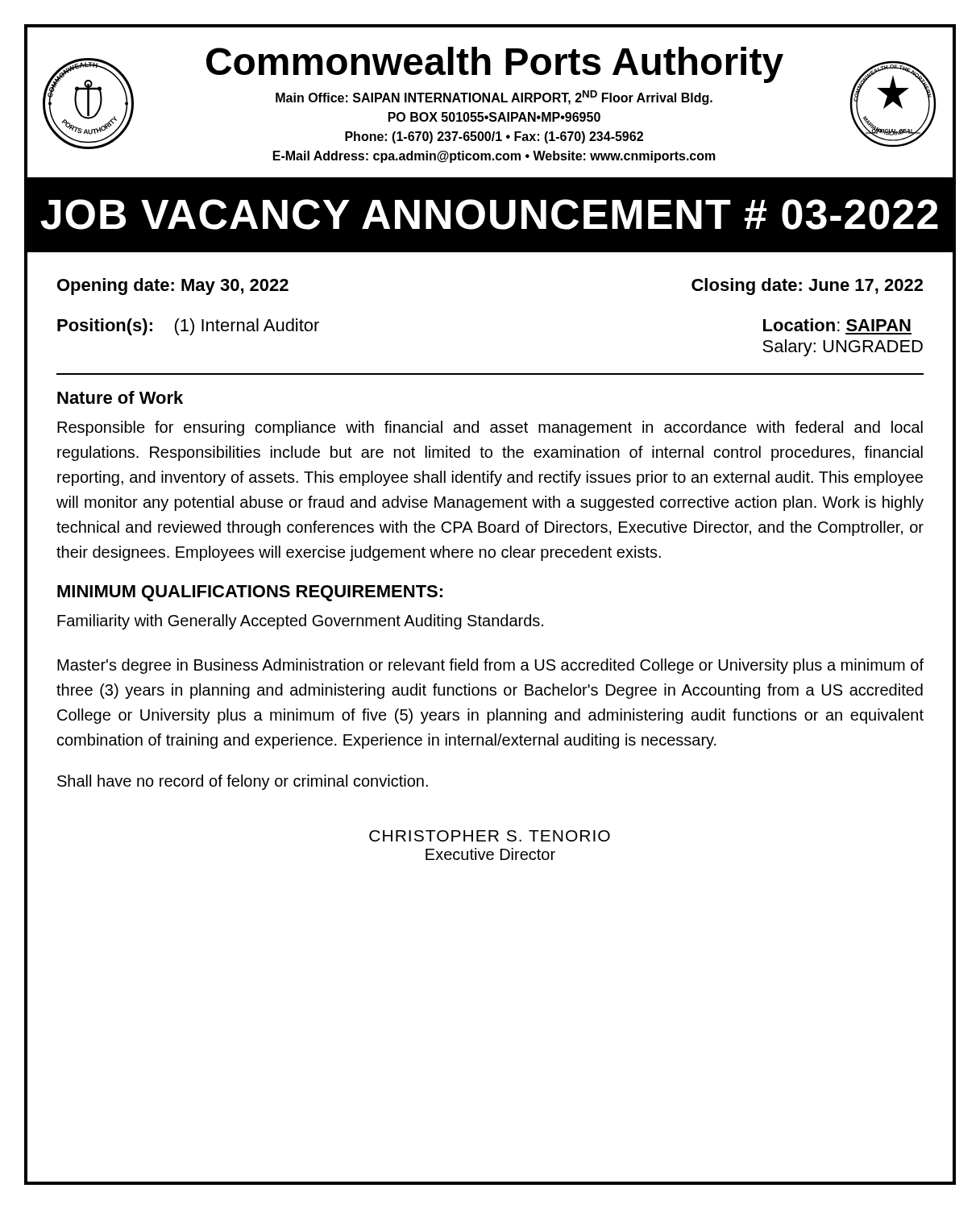Click on the section header containing "MINIMUM QUALIFICATIONS REQUIREMENTS:"
The width and height of the screenshot is (980, 1209).
pyautogui.click(x=250, y=591)
